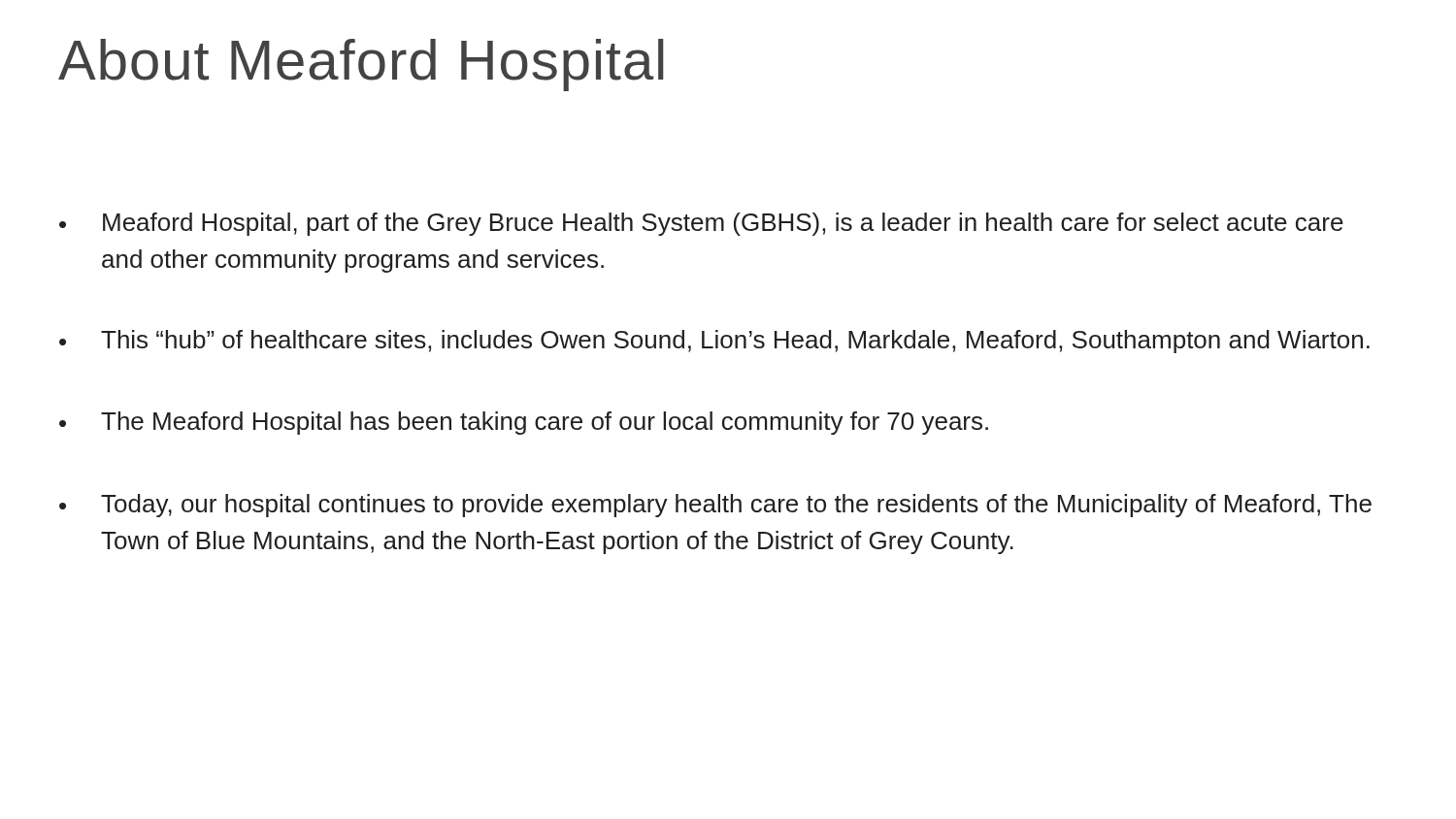The width and height of the screenshot is (1456, 819).
Task: Locate the passage starting "• Meaford Hospital,"
Action: click(718, 241)
